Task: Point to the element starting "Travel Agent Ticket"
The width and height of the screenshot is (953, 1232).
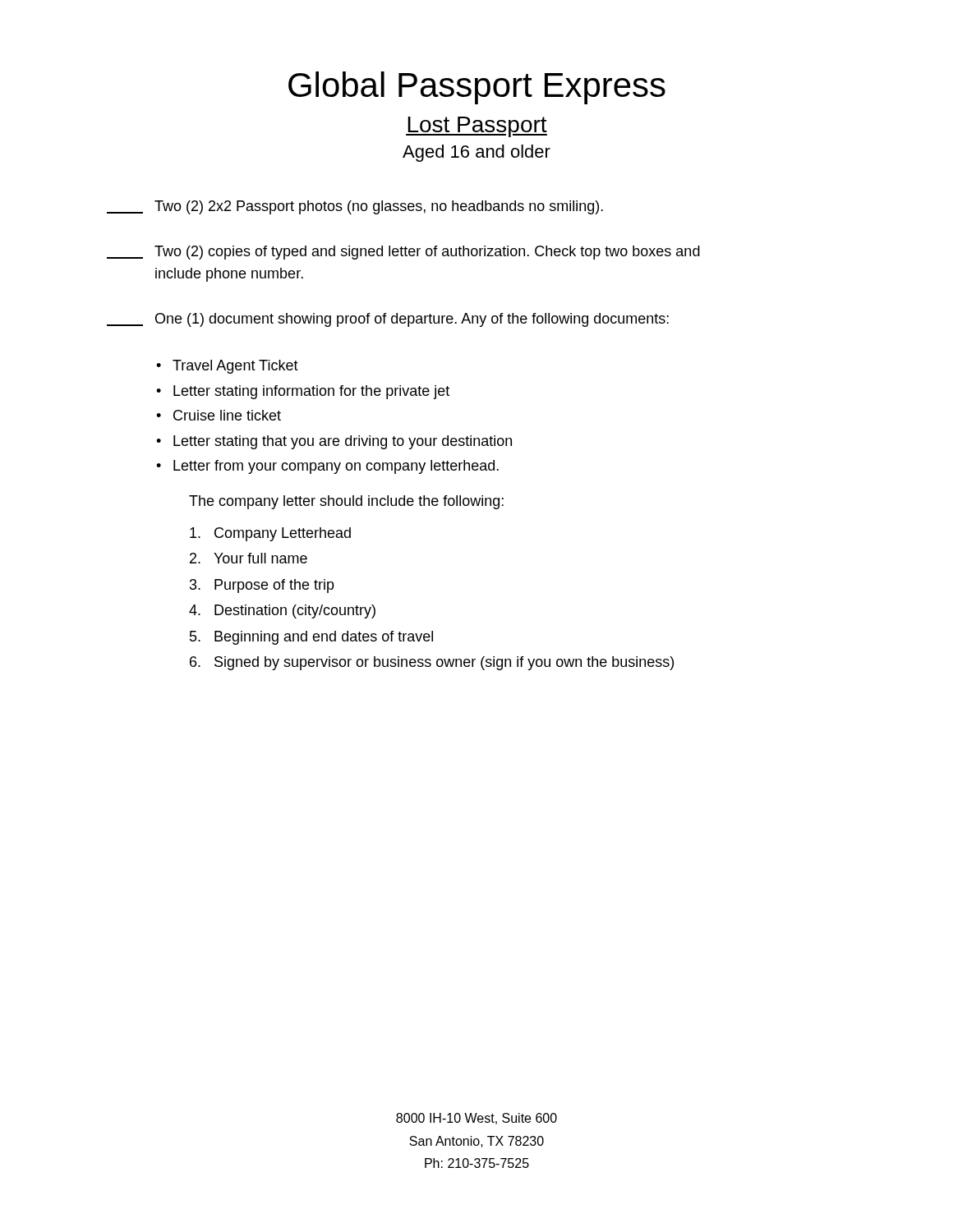Action: pyautogui.click(x=235, y=365)
